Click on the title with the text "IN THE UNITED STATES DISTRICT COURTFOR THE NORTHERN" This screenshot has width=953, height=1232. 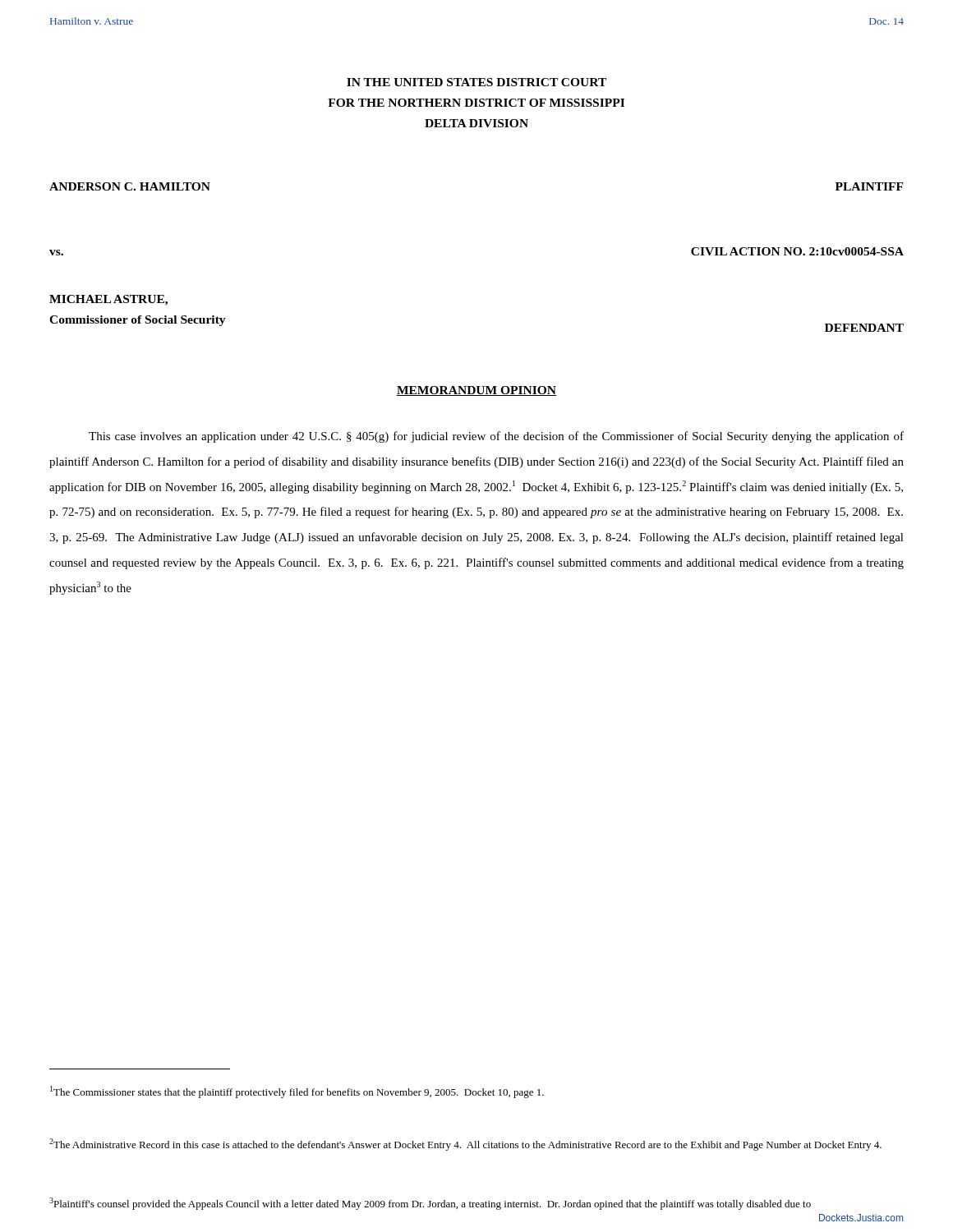(476, 102)
